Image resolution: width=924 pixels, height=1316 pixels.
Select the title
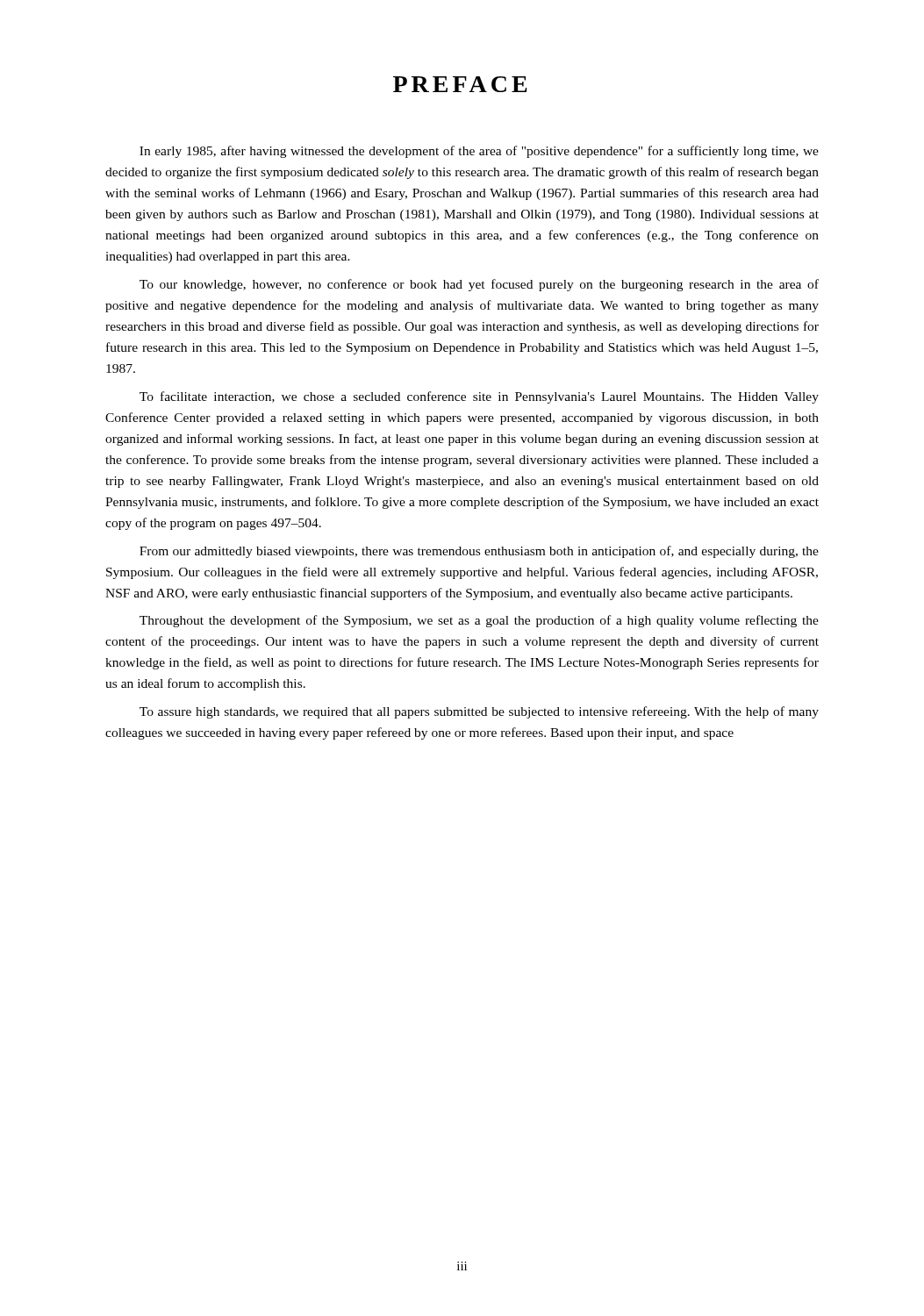click(462, 84)
